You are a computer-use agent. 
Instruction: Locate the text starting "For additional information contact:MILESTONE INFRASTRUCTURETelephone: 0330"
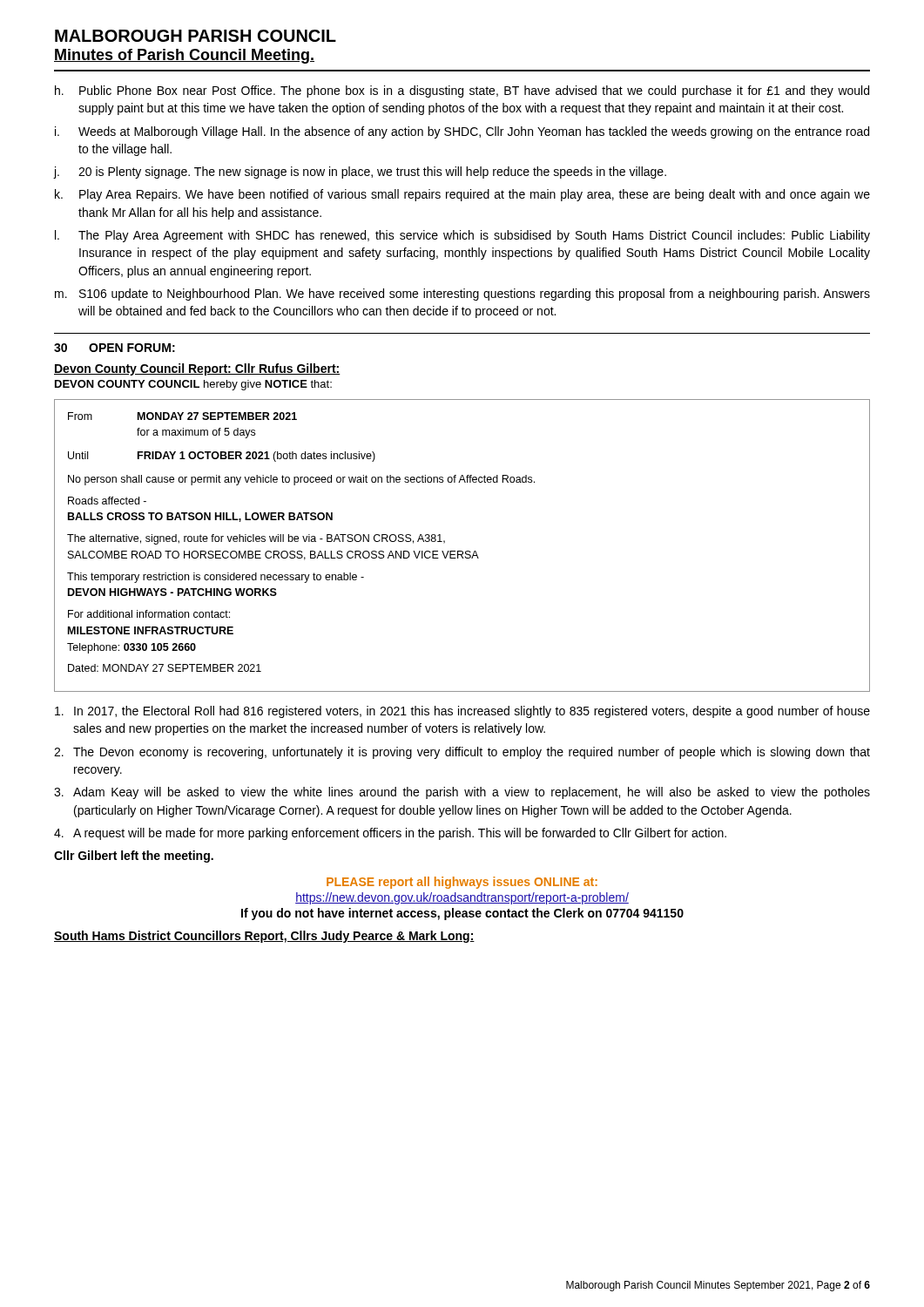click(150, 631)
